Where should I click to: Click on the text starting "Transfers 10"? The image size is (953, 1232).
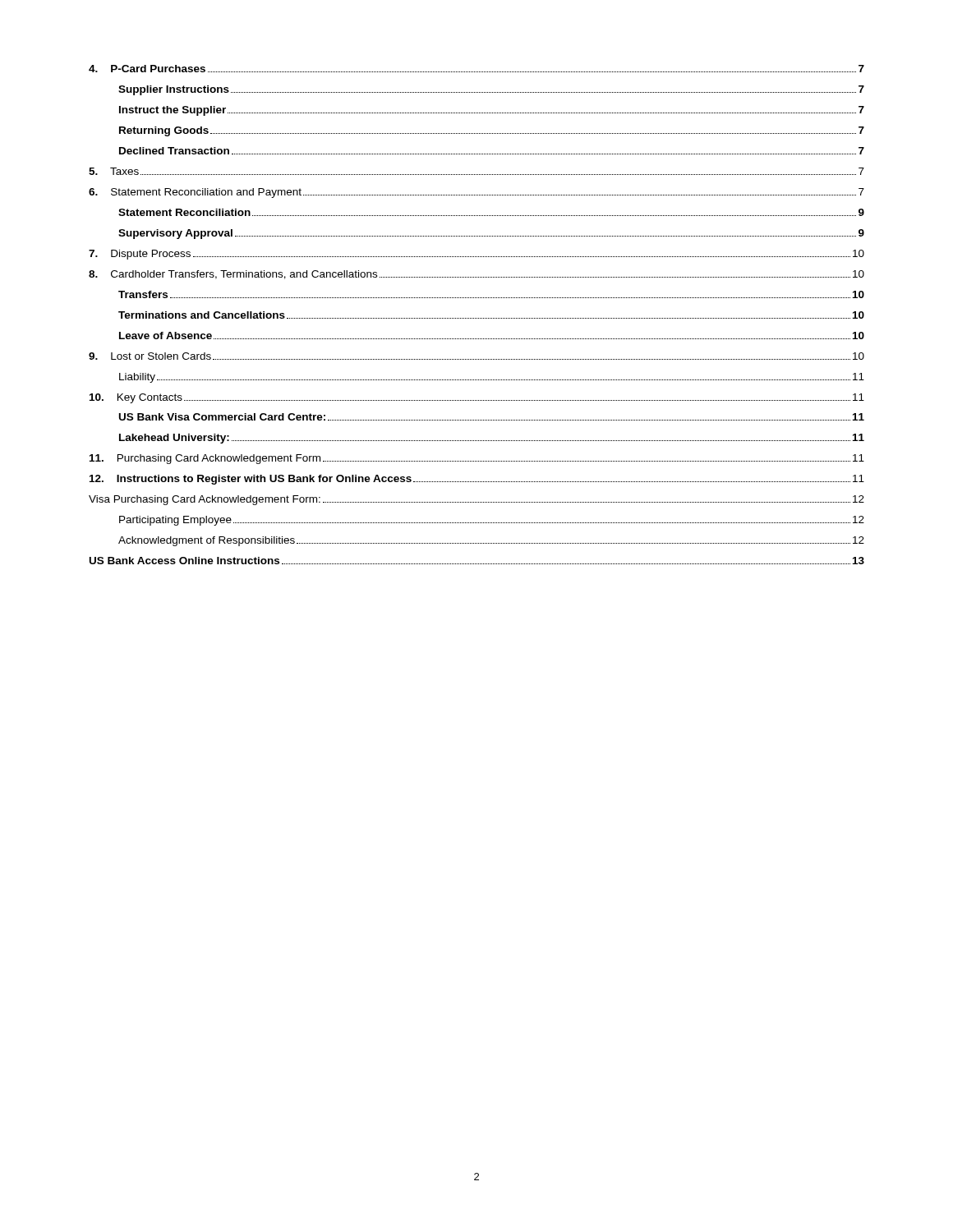[491, 295]
